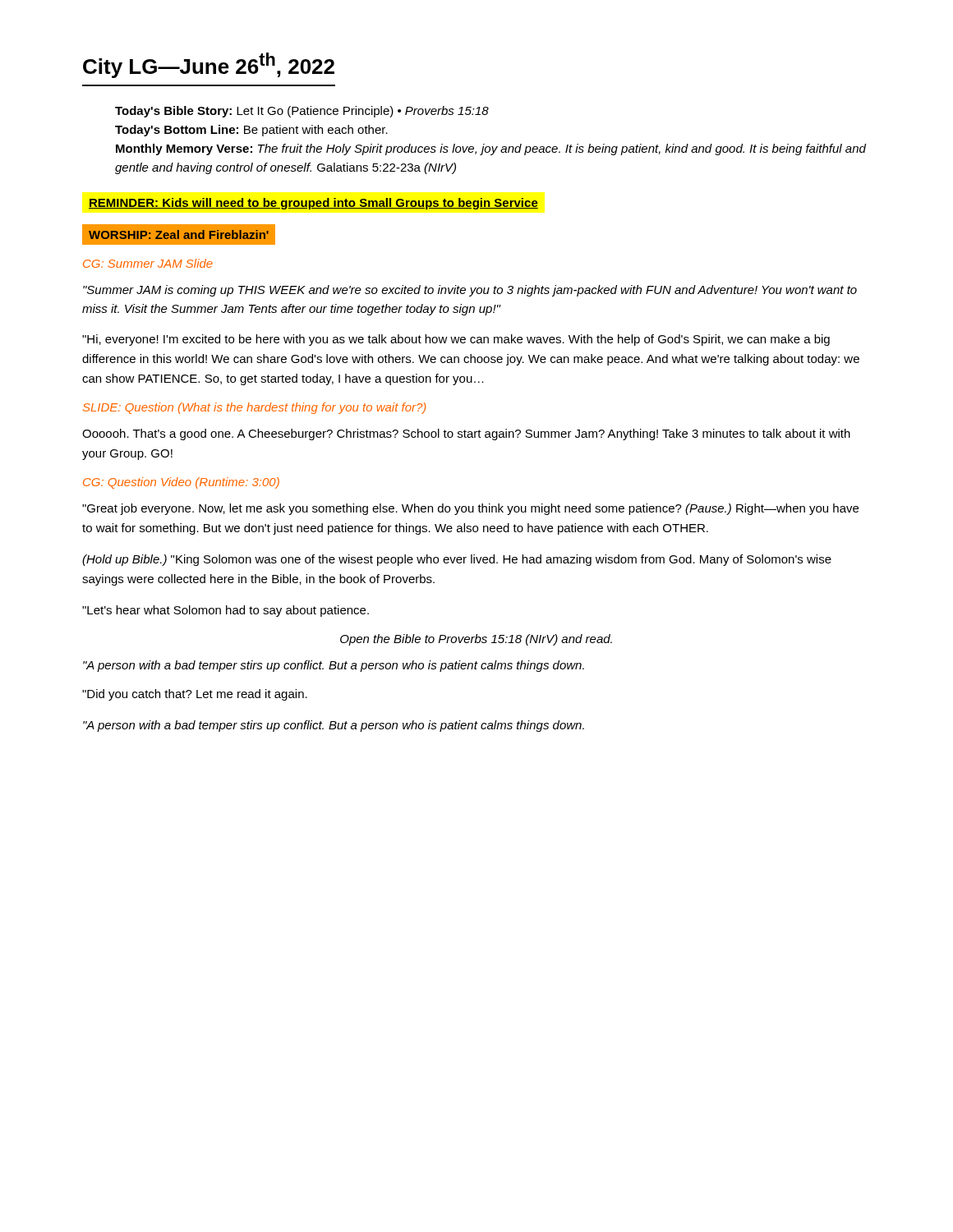Click on the block starting ""Let's hear what"
Image resolution: width=953 pixels, height=1232 pixels.
[x=226, y=610]
